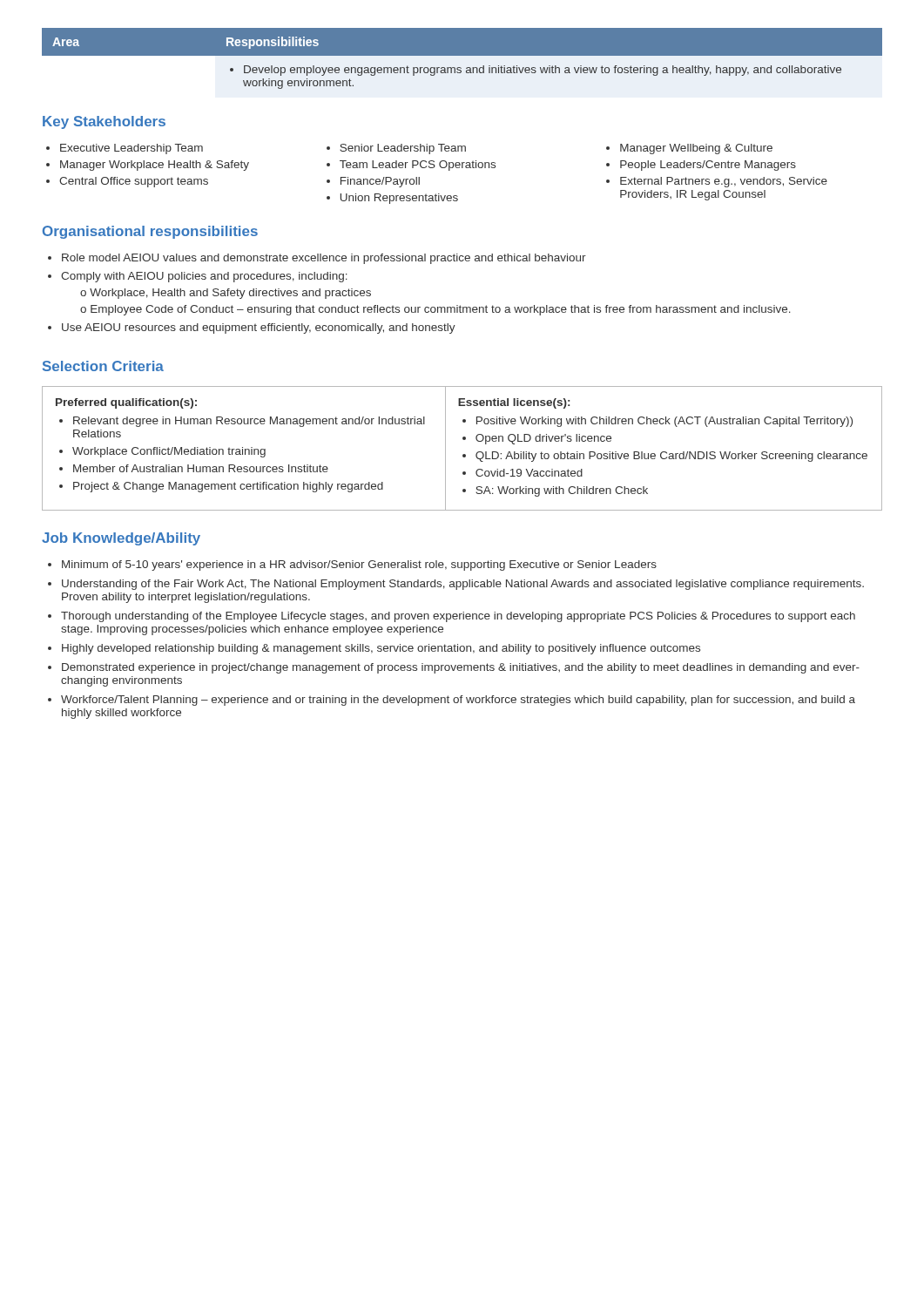Select the list item that reads "Workforce/Talent Planning – experience and or training"
Screen dimensions: 1307x924
(x=458, y=706)
